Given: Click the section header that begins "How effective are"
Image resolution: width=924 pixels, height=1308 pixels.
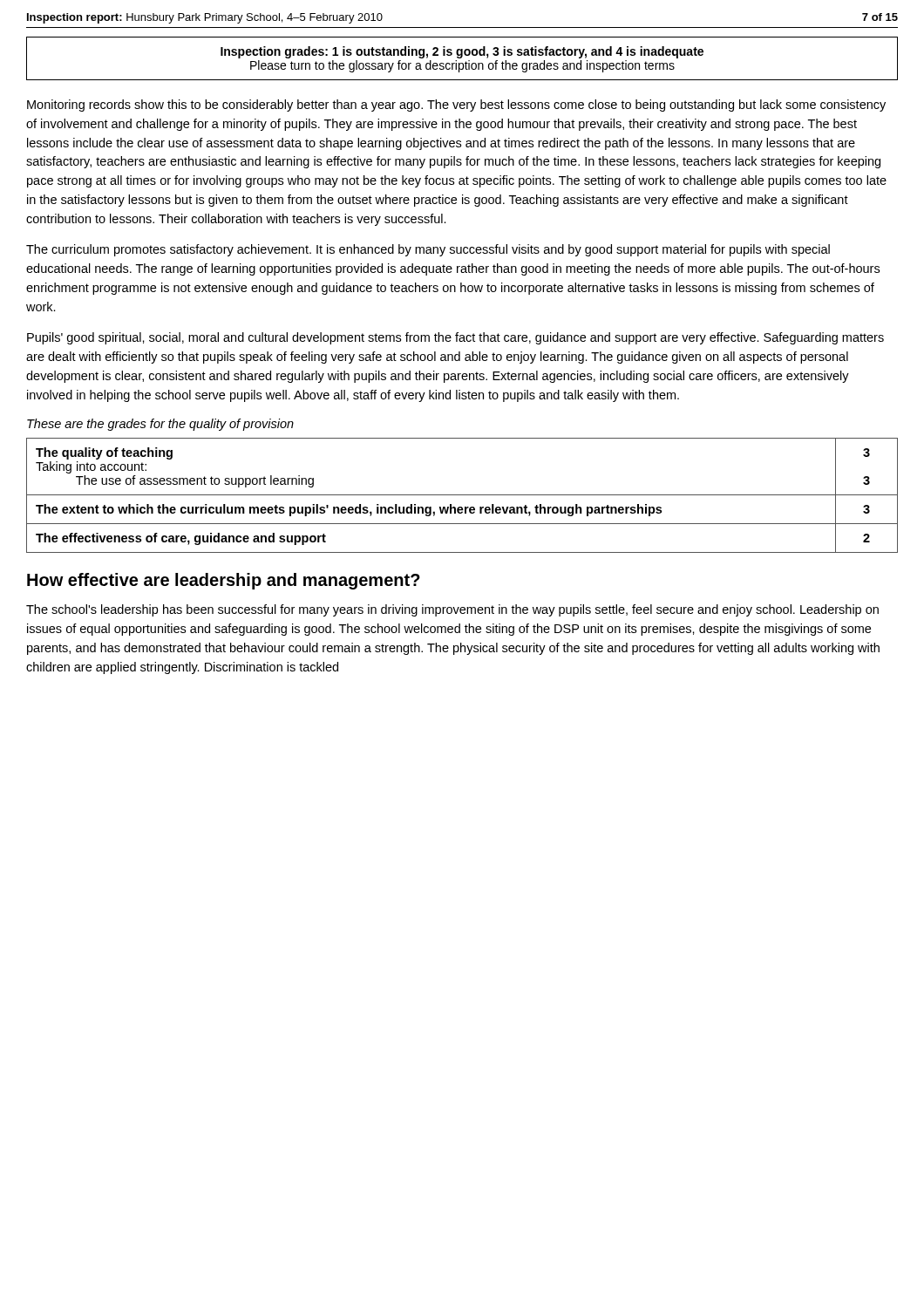Looking at the screenshot, I should [x=223, y=580].
